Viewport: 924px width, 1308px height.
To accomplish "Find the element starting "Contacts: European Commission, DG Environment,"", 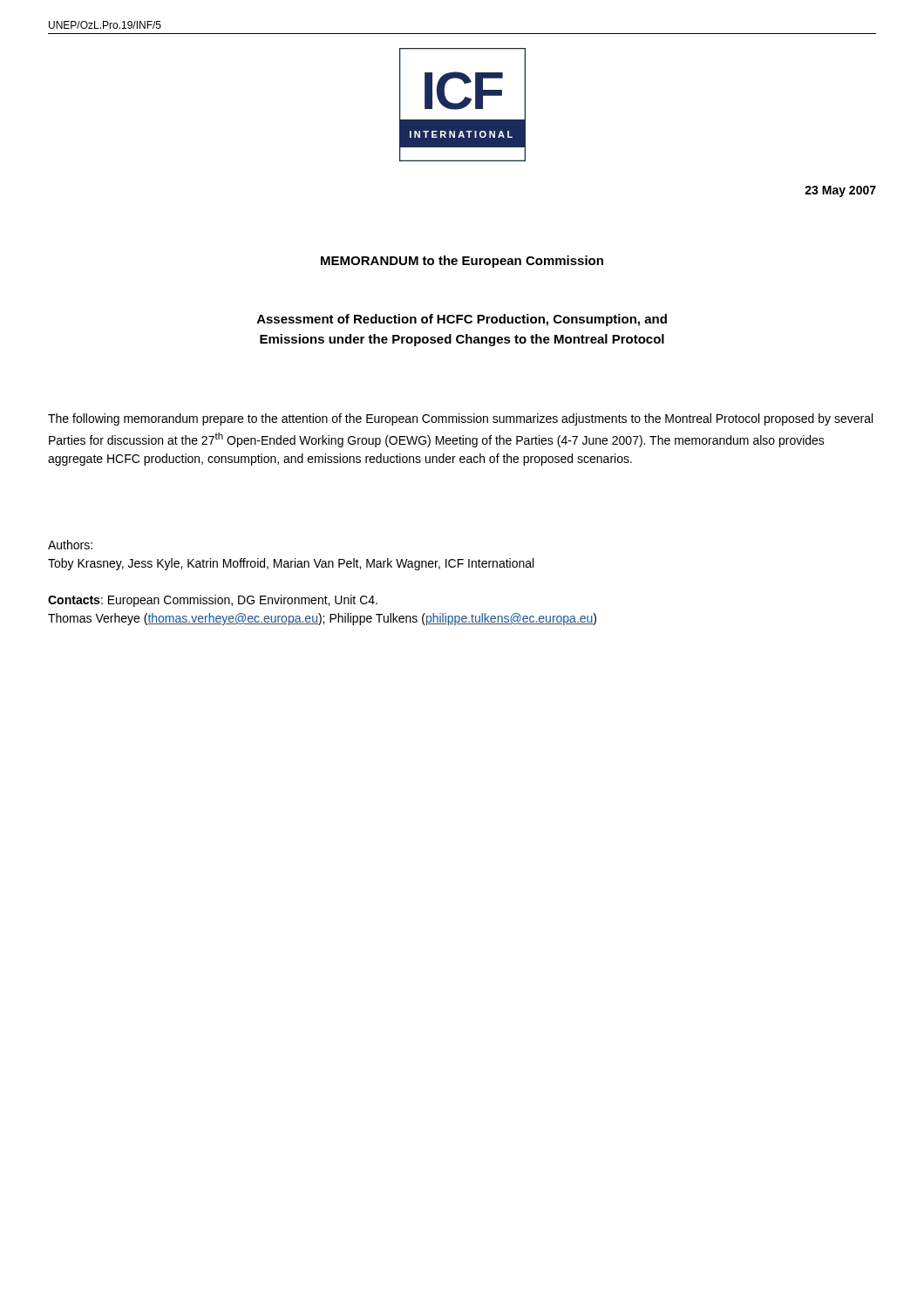I will tap(323, 609).
